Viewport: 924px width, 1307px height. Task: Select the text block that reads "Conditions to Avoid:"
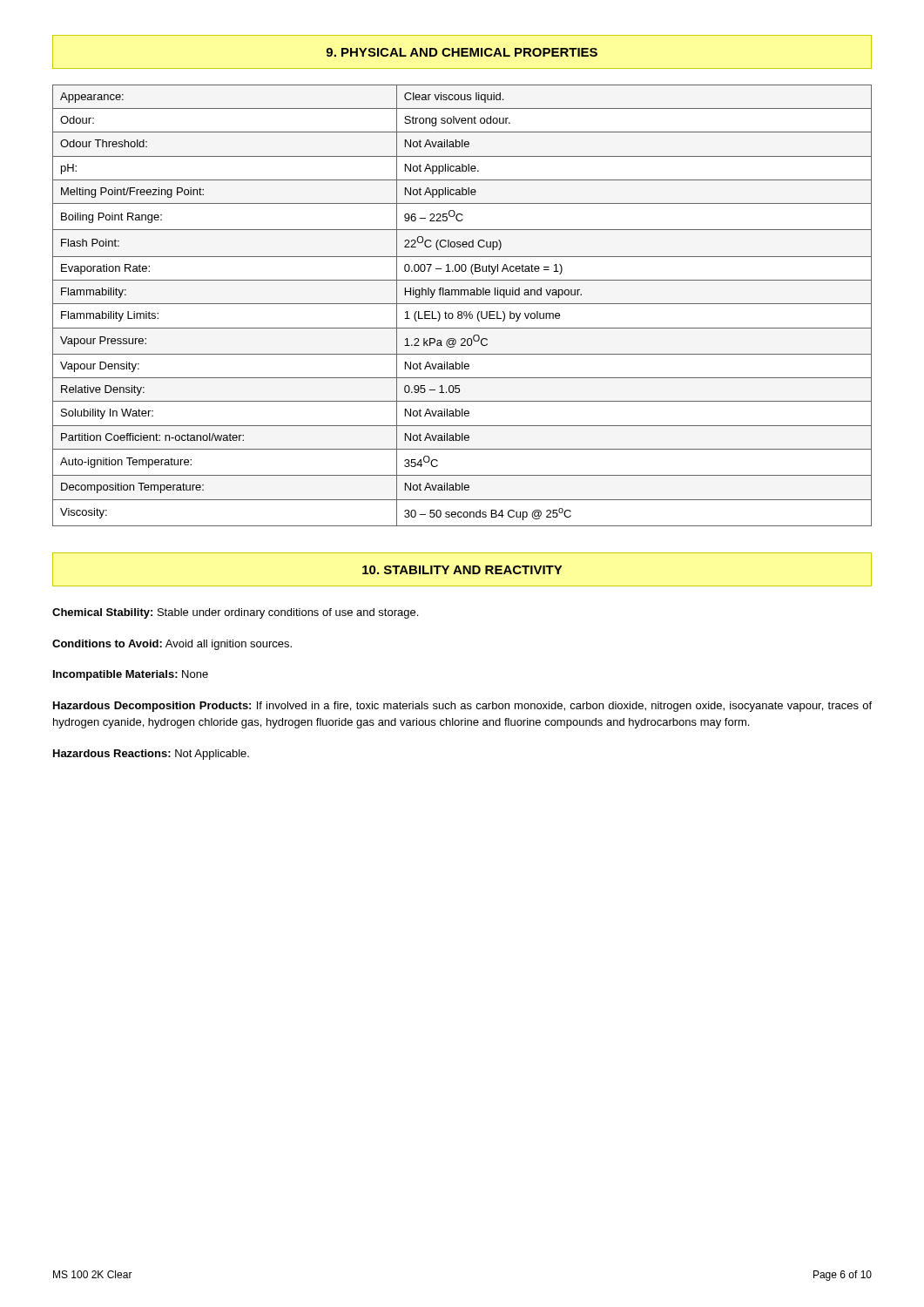coord(173,643)
